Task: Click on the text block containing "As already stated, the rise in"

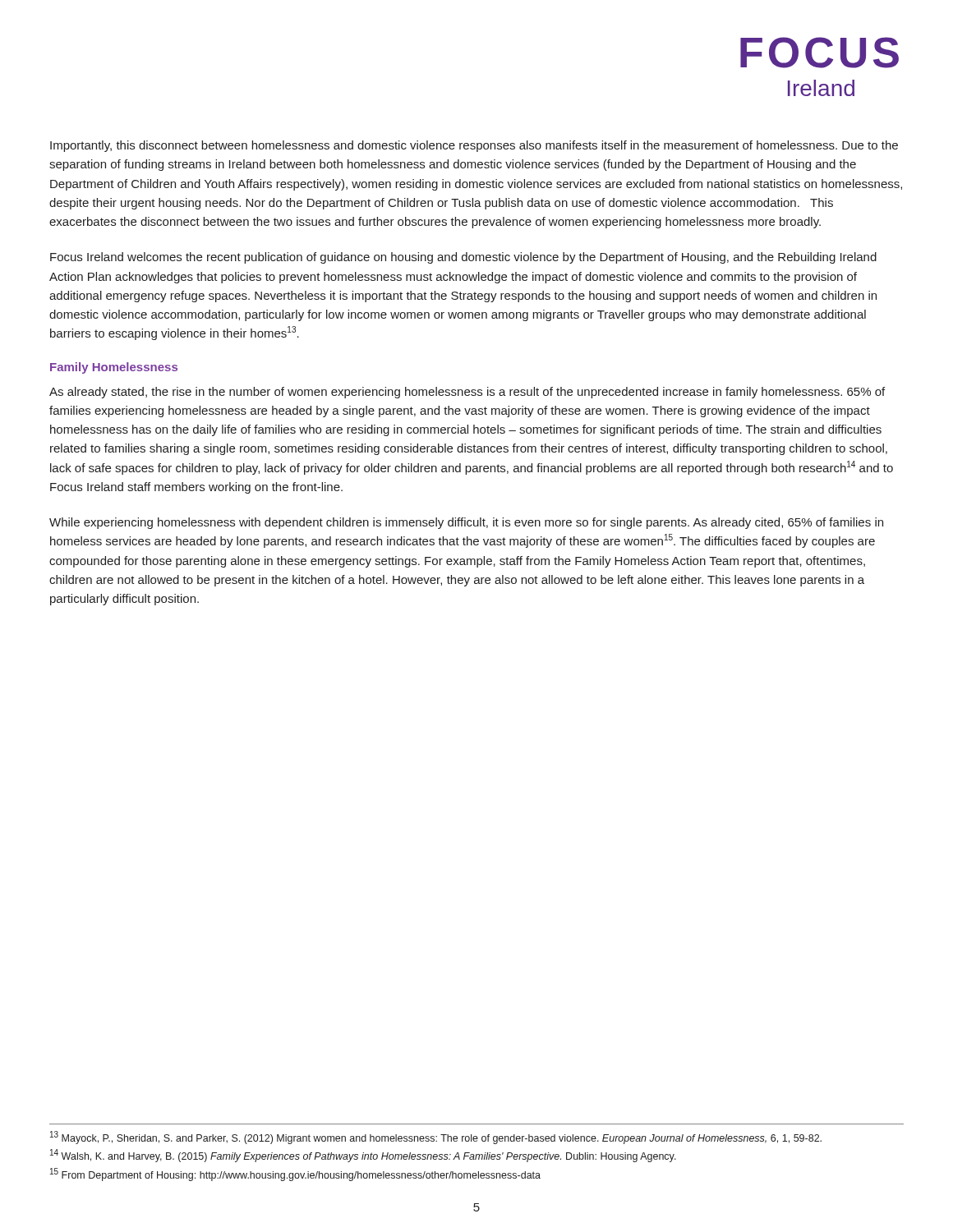Action: (x=471, y=439)
